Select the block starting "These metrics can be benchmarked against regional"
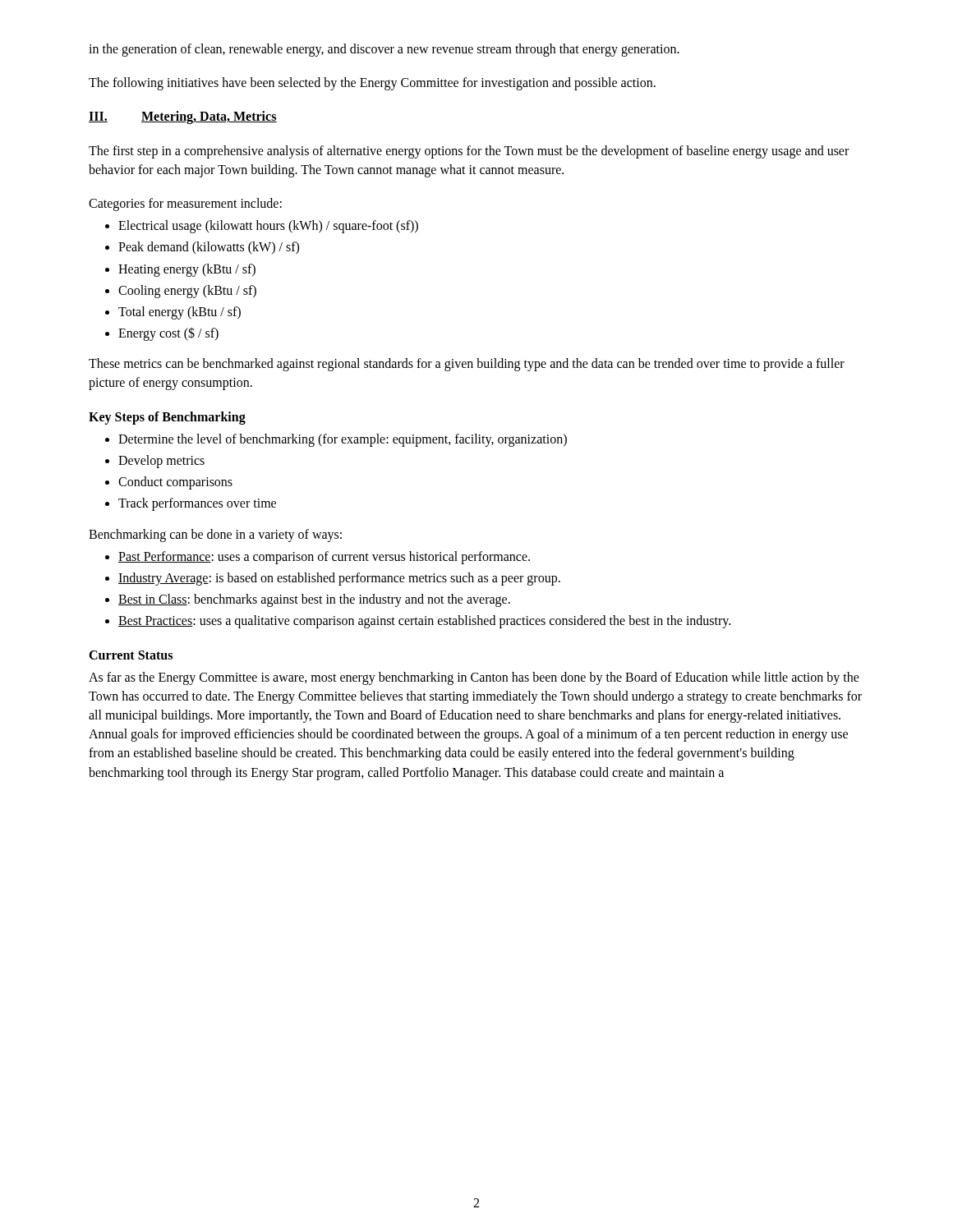This screenshot has height=1232, width=953. pyautogui.click(x=476, y=373)
